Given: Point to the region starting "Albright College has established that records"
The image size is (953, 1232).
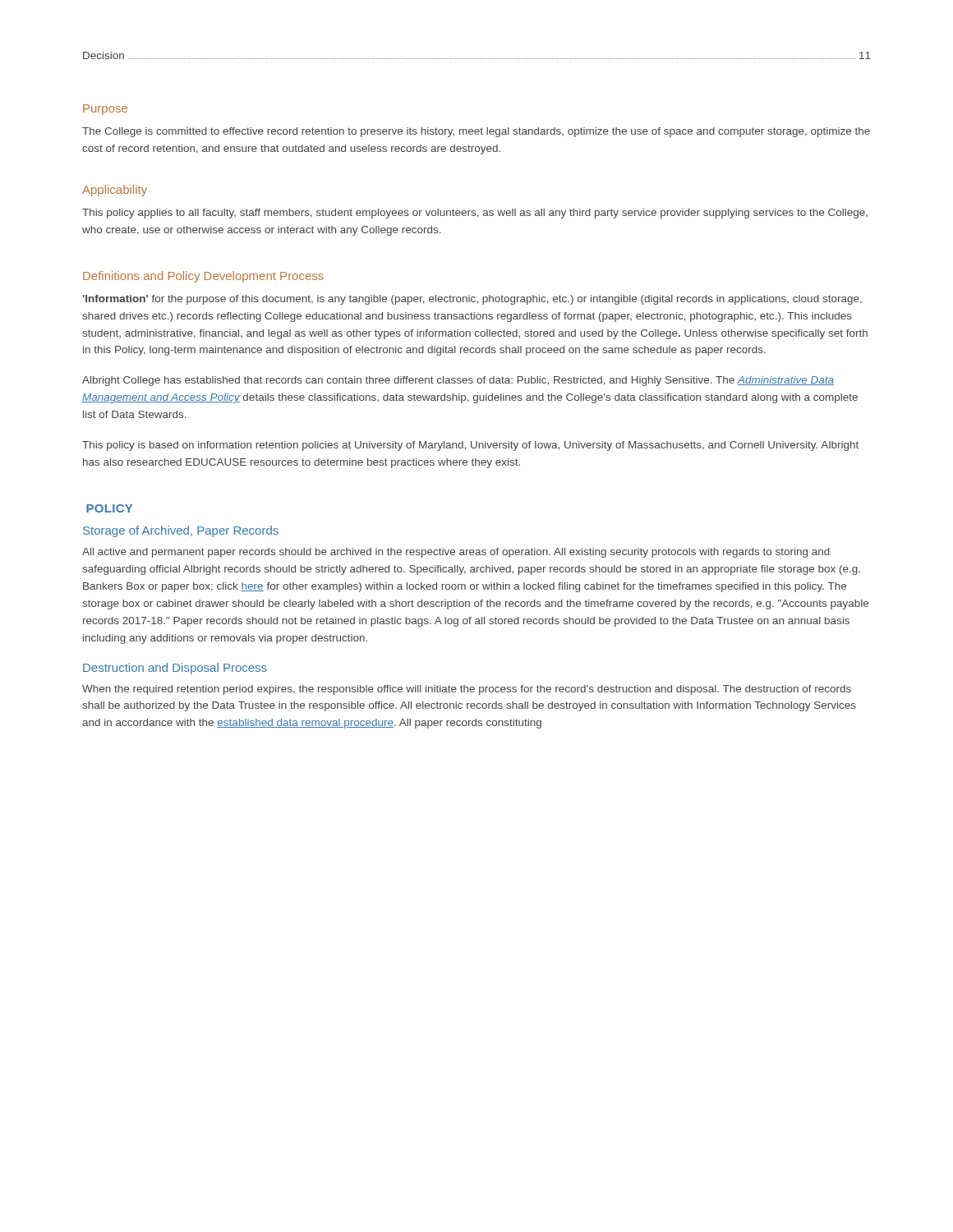Looking at the screenshot, I should (x=470, y=397).
